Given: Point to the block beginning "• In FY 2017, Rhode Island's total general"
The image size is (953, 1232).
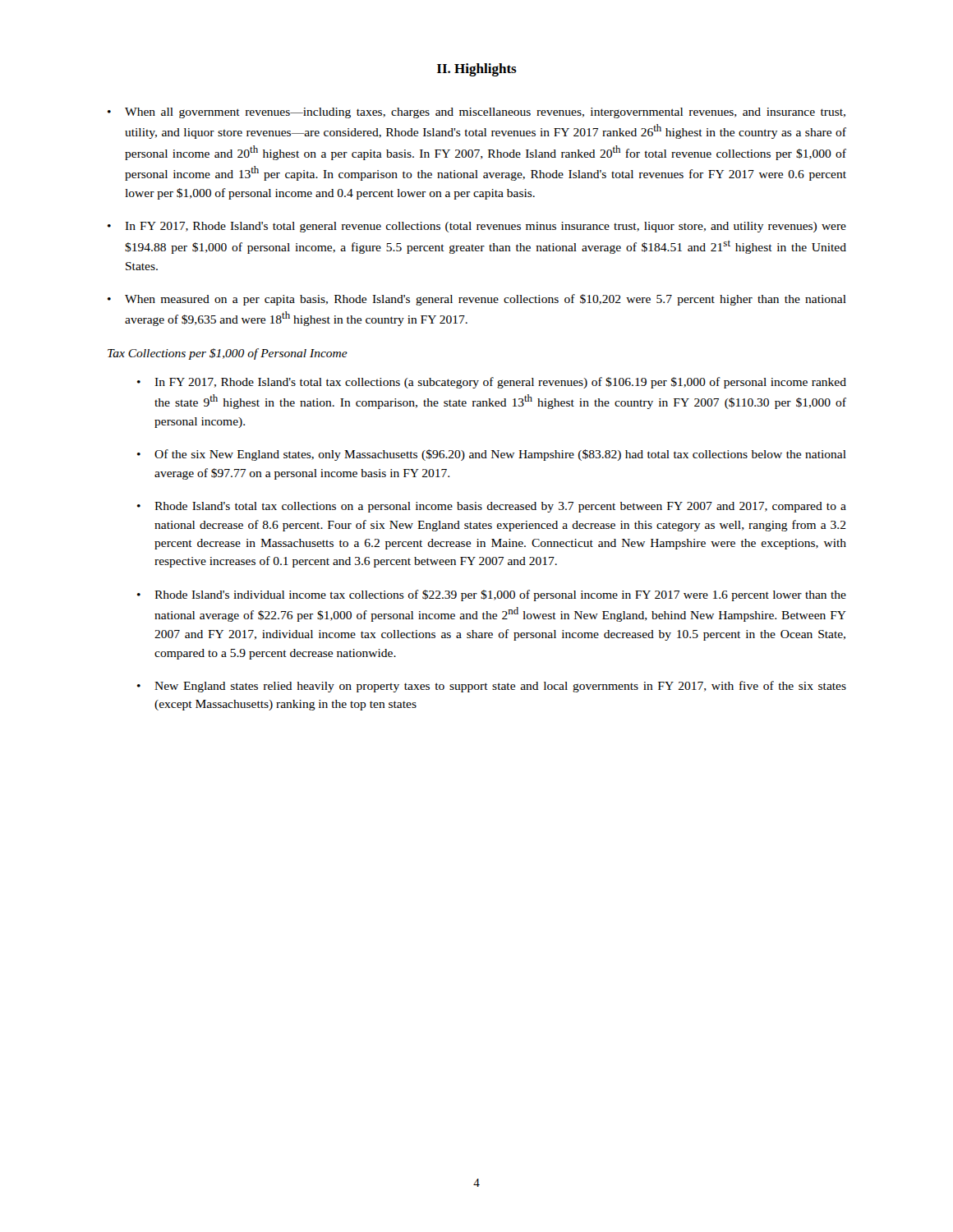Looking at the screenshot, I should point(476,246).
